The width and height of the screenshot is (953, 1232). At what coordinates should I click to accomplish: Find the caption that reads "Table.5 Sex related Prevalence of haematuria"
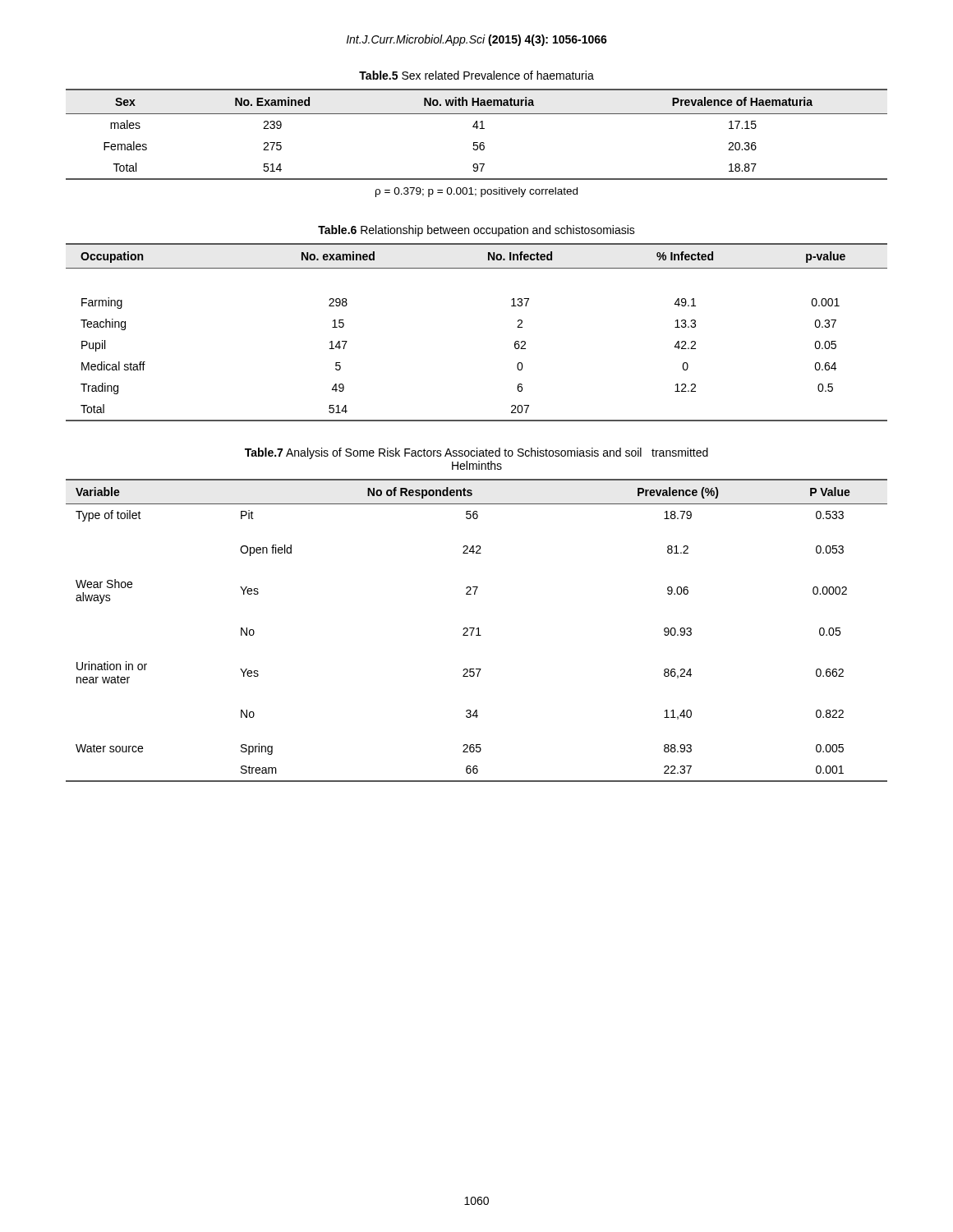(476, 76)
